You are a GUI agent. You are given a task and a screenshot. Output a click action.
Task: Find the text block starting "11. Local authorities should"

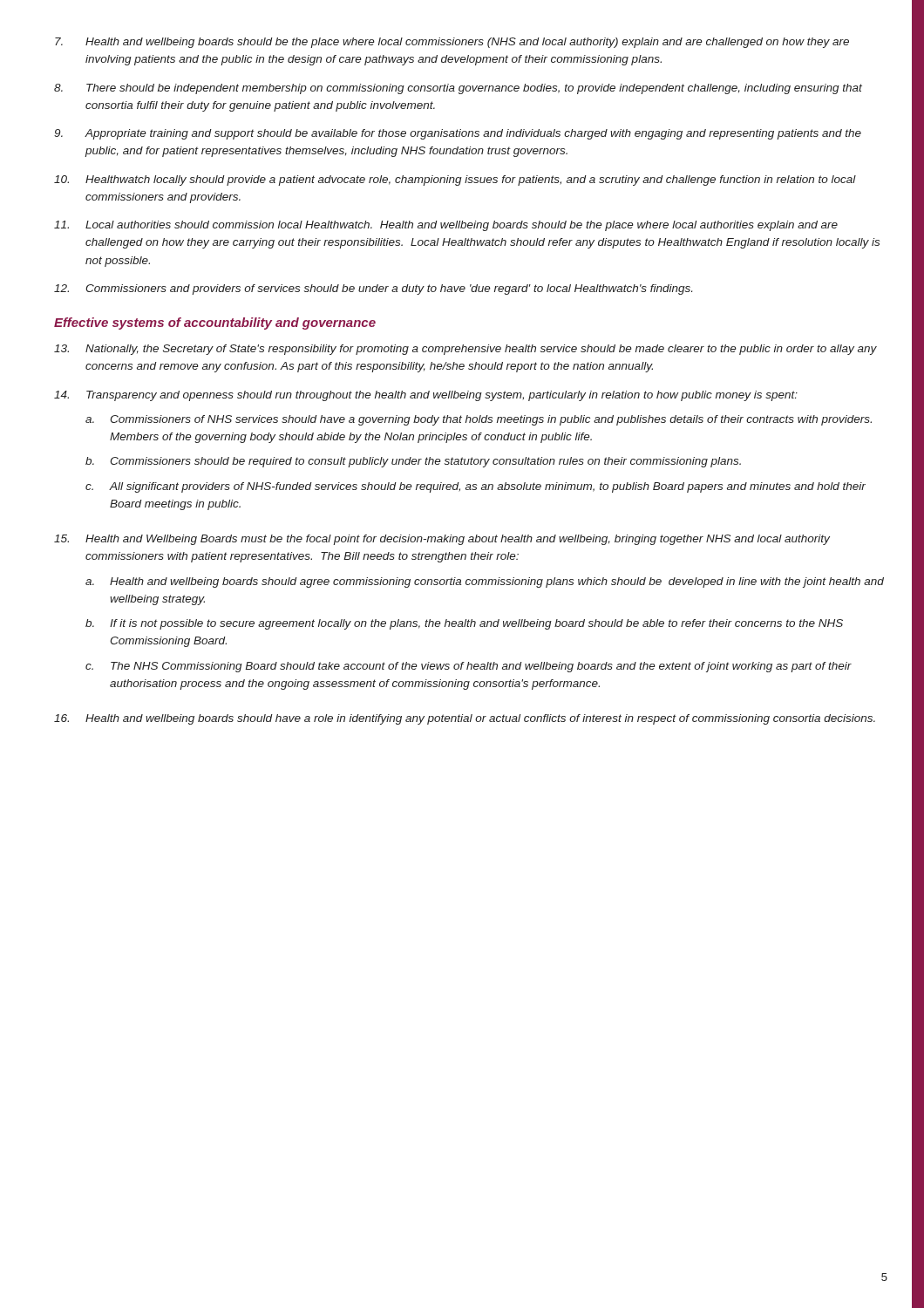471,243
